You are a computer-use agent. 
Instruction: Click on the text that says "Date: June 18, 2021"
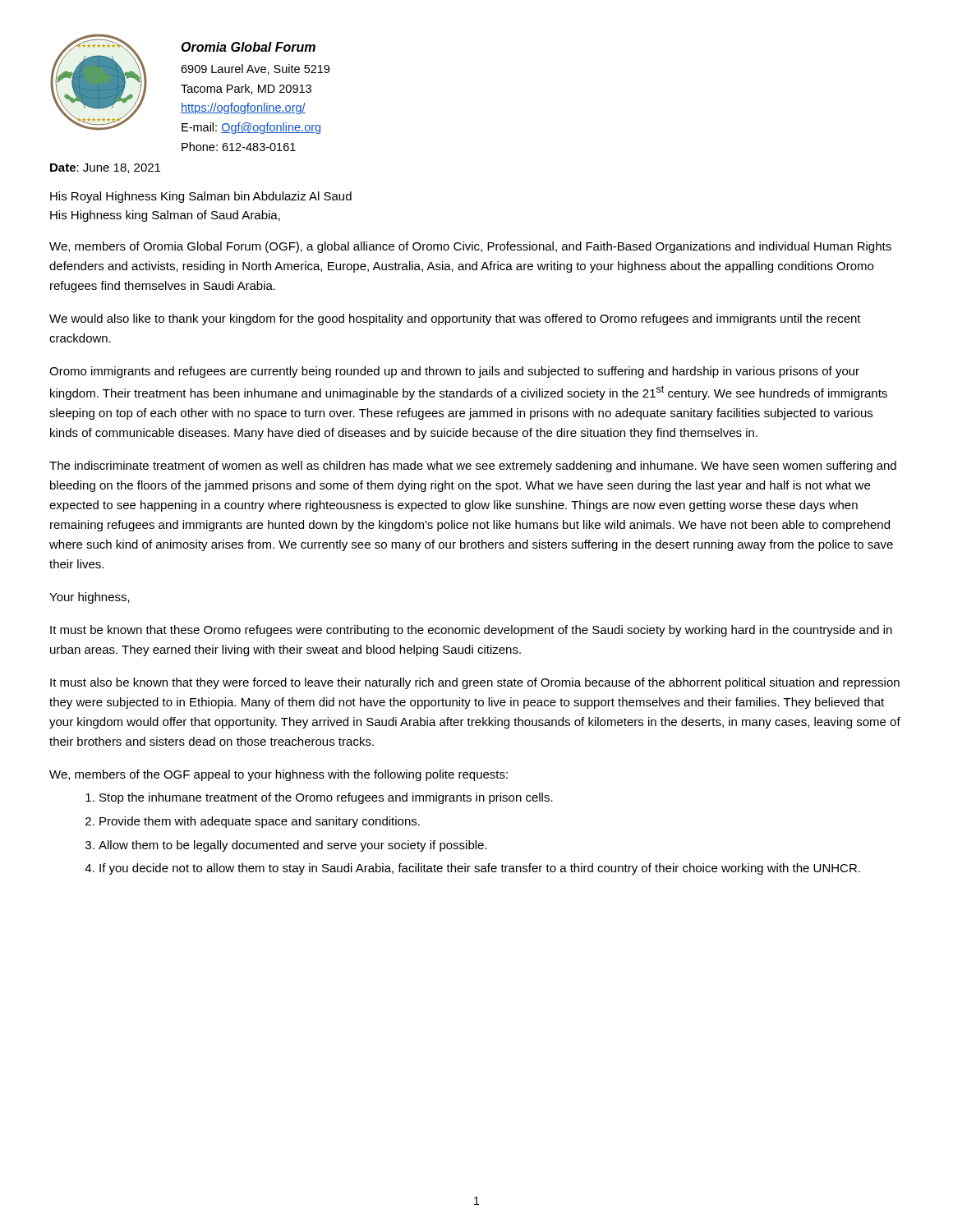(x=105, y=167)
